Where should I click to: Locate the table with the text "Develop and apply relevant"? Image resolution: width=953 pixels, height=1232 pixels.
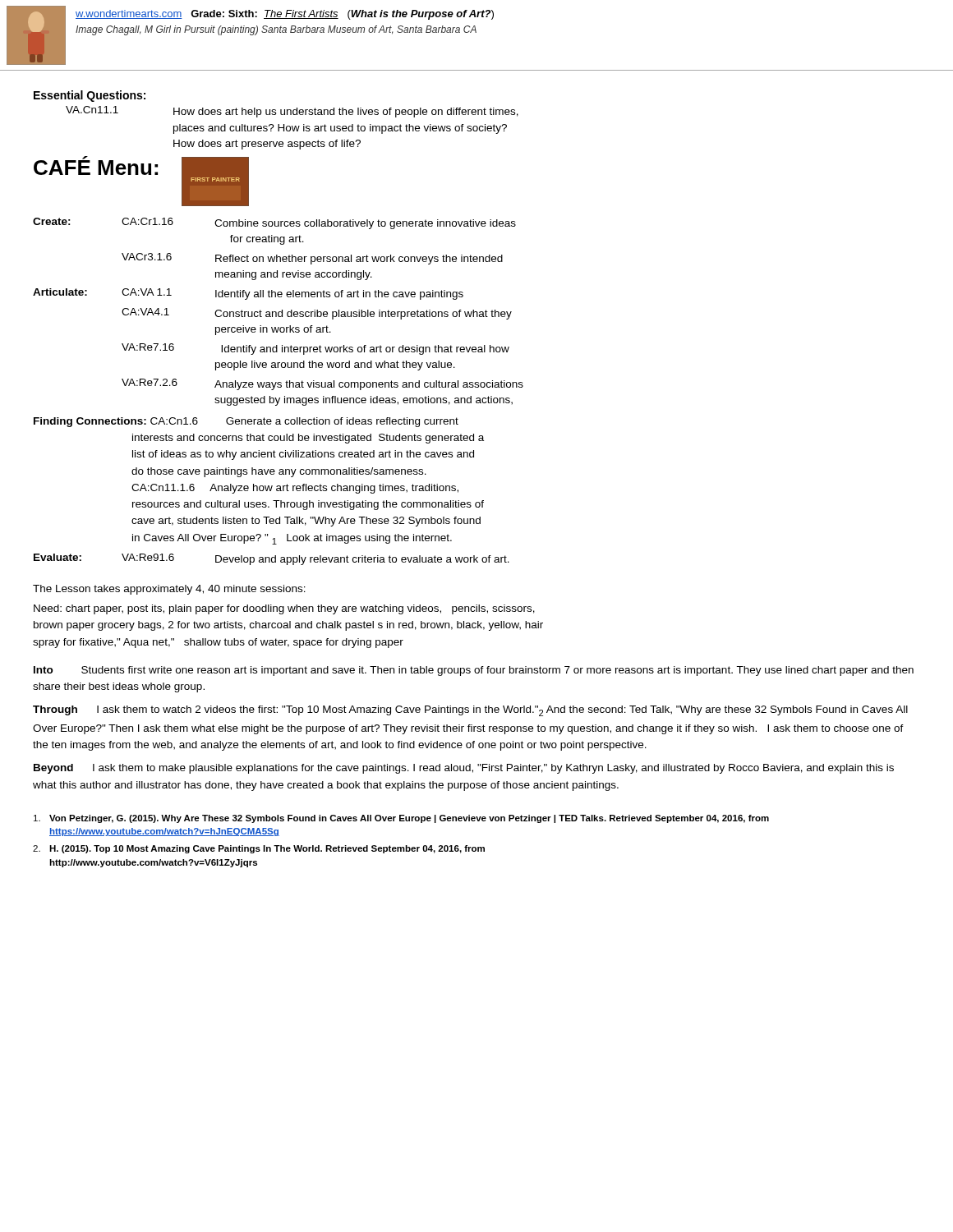click(476, 391)
